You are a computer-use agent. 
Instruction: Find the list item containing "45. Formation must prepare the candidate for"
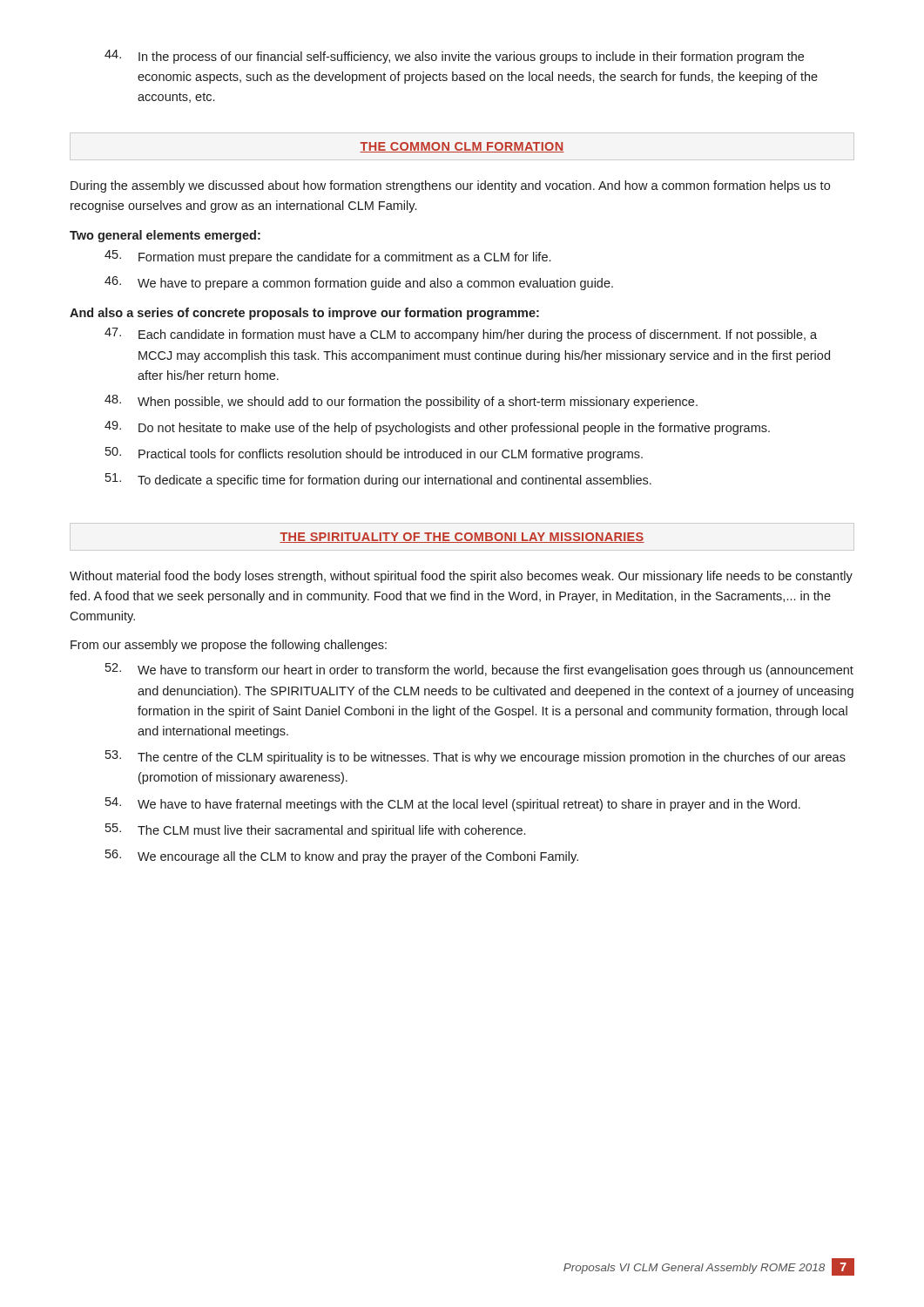click(x=479, y=258)
